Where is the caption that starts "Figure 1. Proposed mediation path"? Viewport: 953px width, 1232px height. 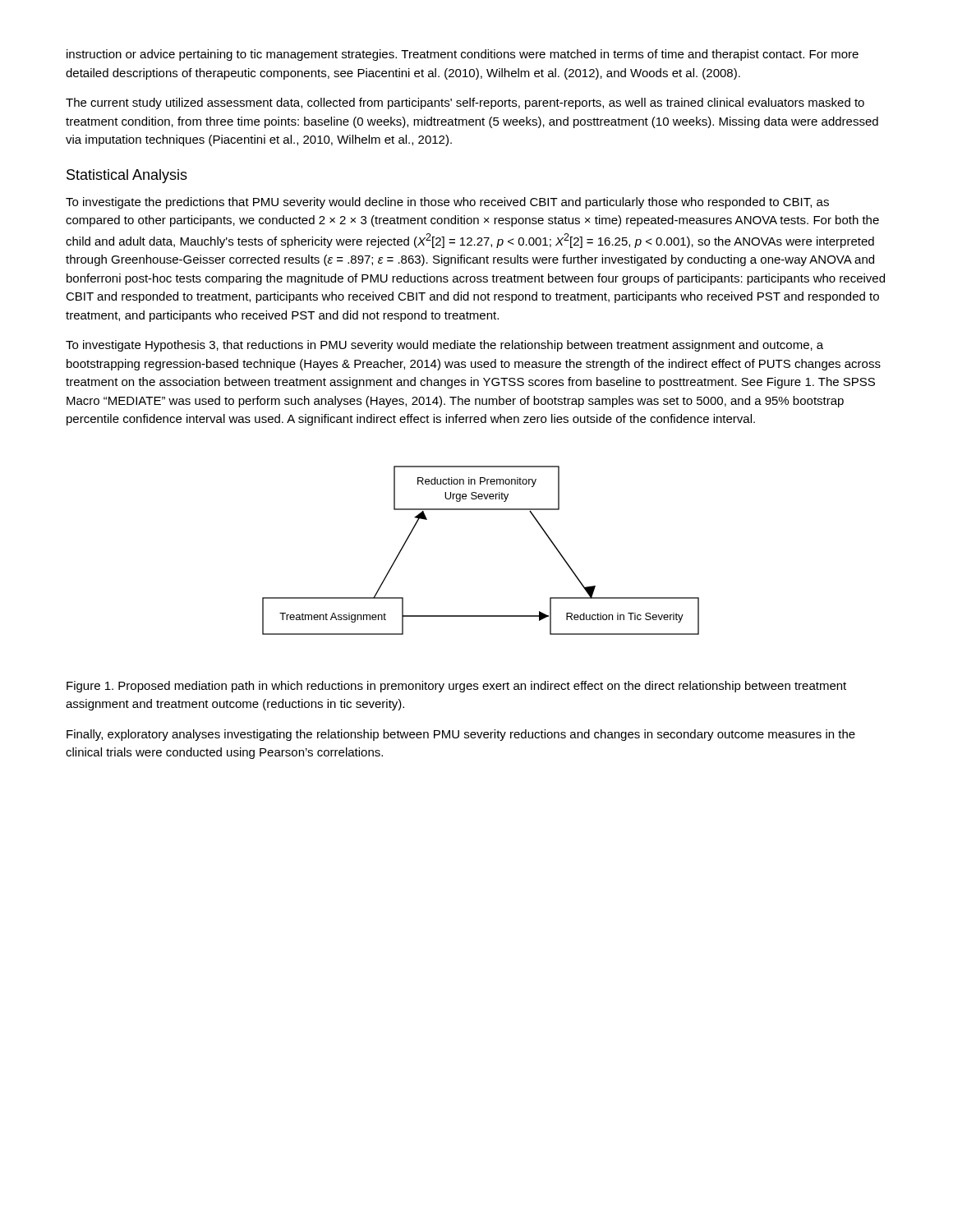[x=456, y=694]
